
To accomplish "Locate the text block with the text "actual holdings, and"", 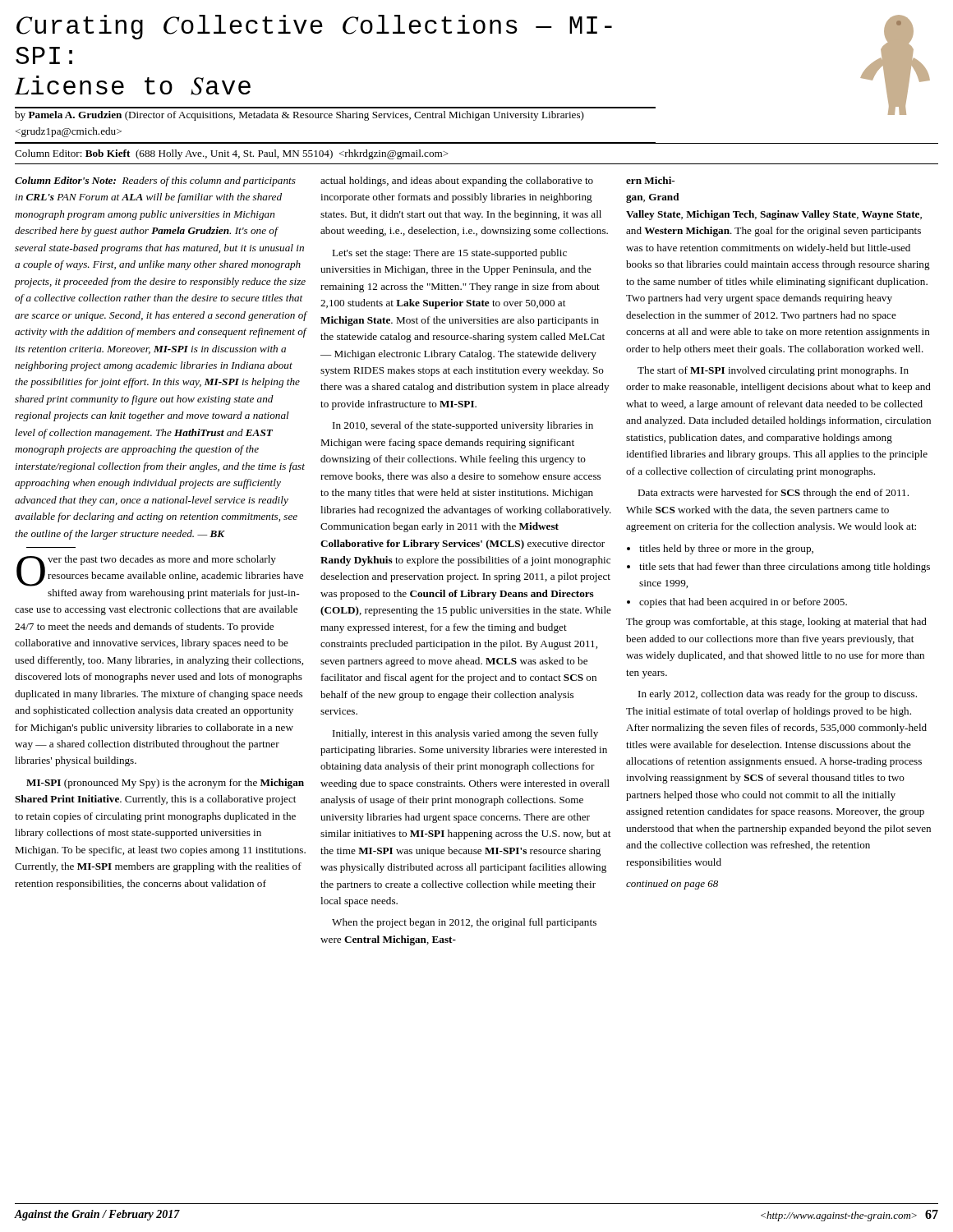I will [466, 560].
